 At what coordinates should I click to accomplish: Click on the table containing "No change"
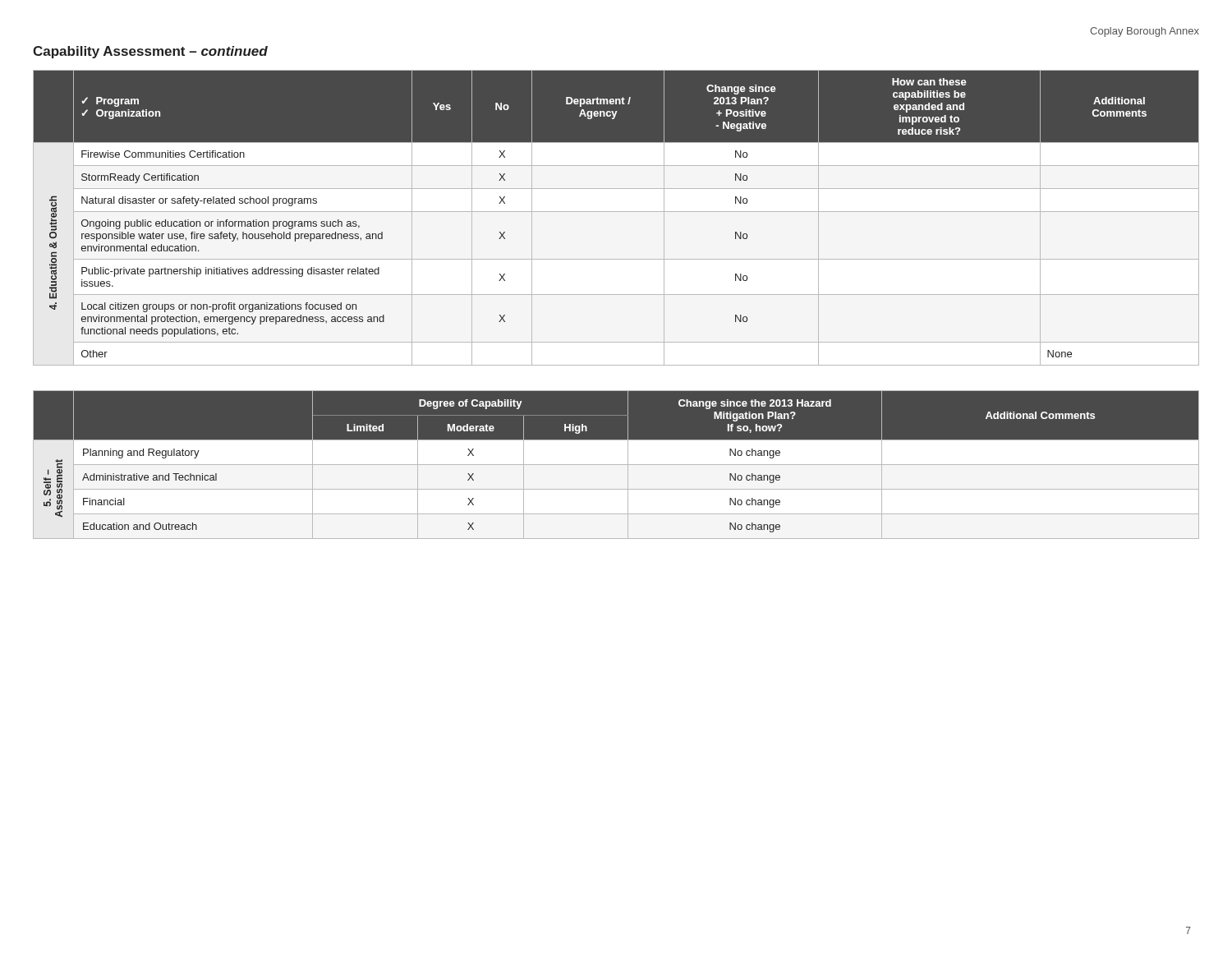coord(616,465)
